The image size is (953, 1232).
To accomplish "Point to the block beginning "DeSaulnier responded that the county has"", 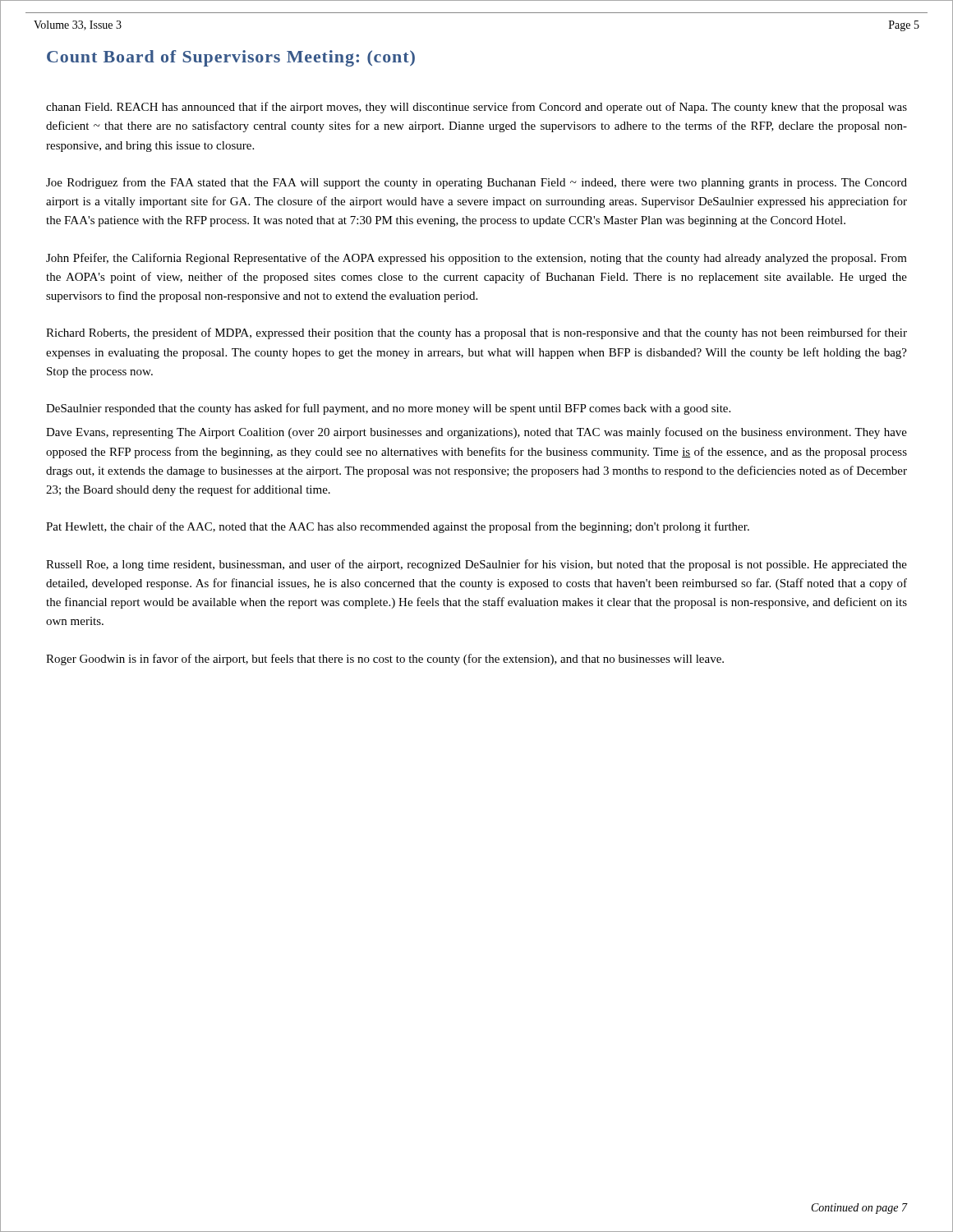I will (x=389, y=408).
